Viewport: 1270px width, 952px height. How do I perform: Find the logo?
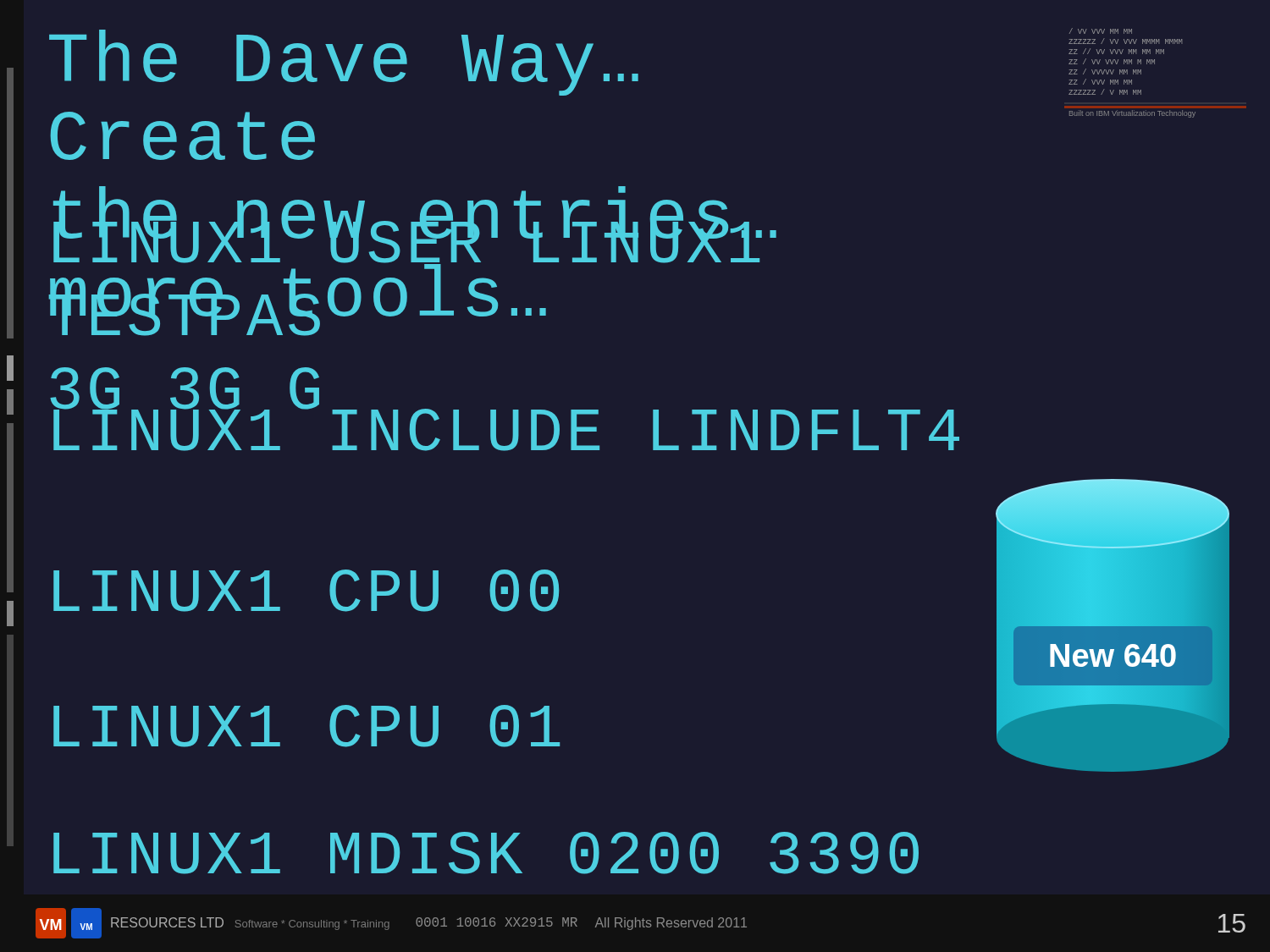click(x=1155, y=84)
